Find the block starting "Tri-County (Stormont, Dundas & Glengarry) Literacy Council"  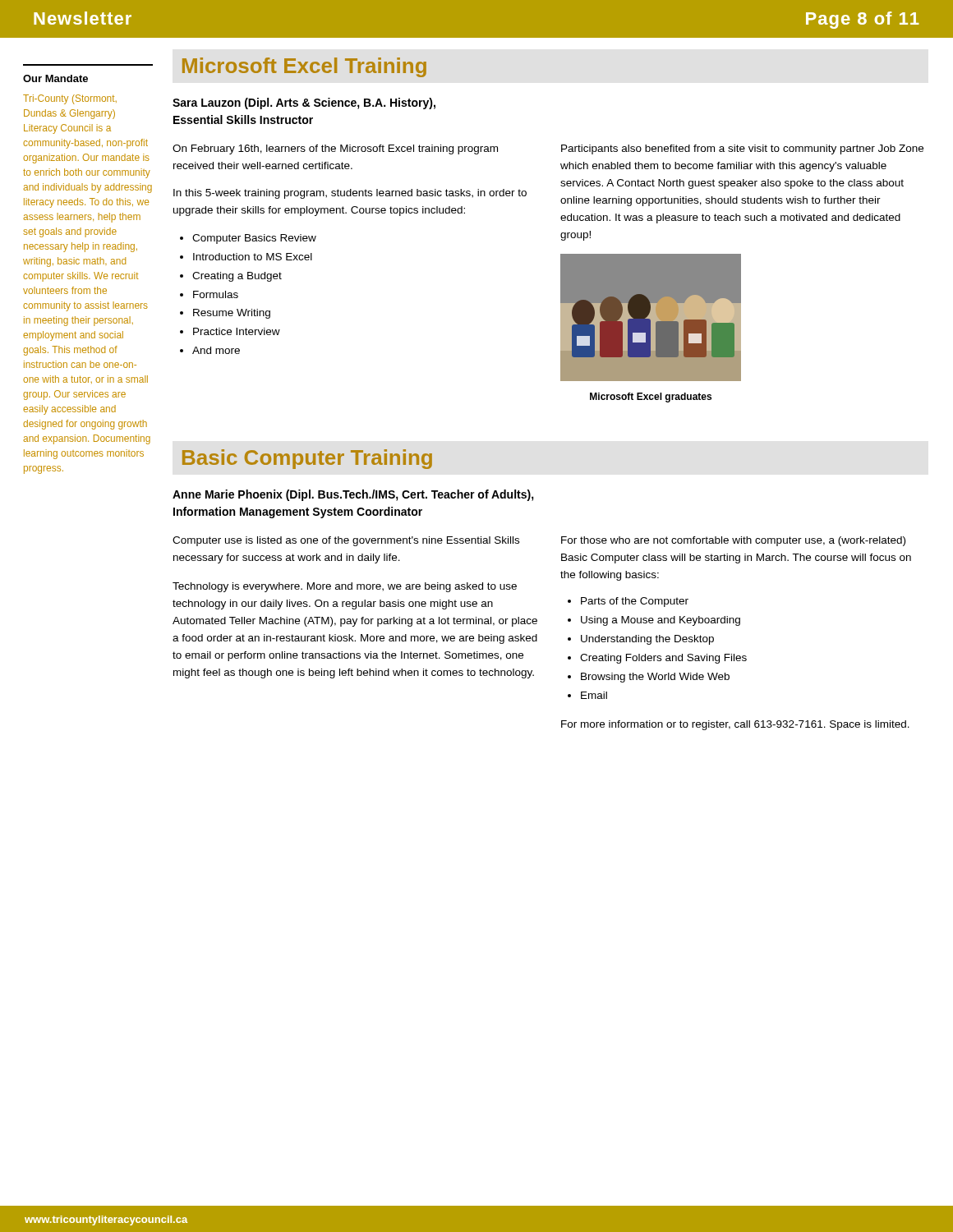point(88,283)
